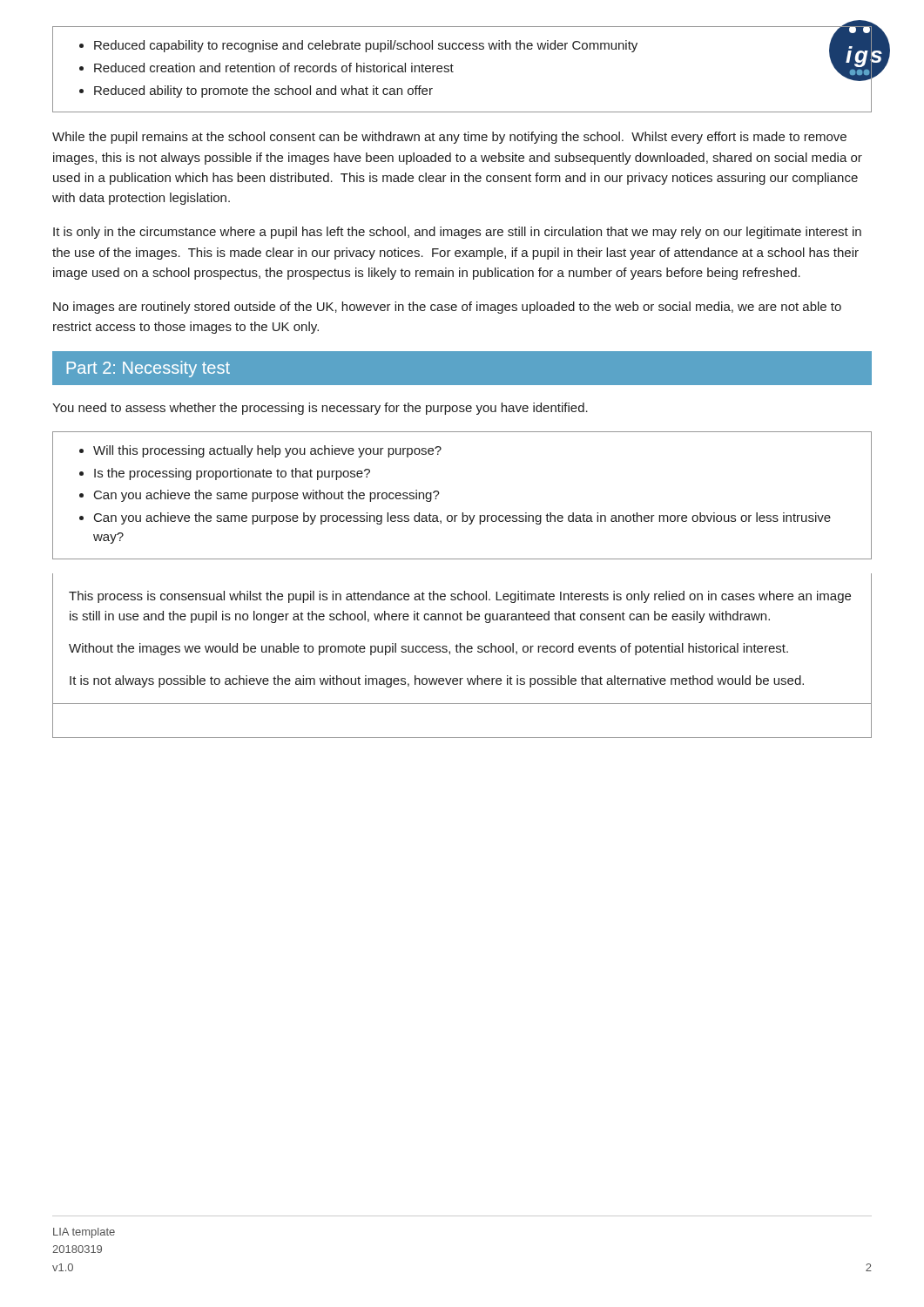Find the text block containing "This process is consensual whilst the pupil"
Screen dimensions: 1307x924
pyautogui.click(x=460, y=605)
